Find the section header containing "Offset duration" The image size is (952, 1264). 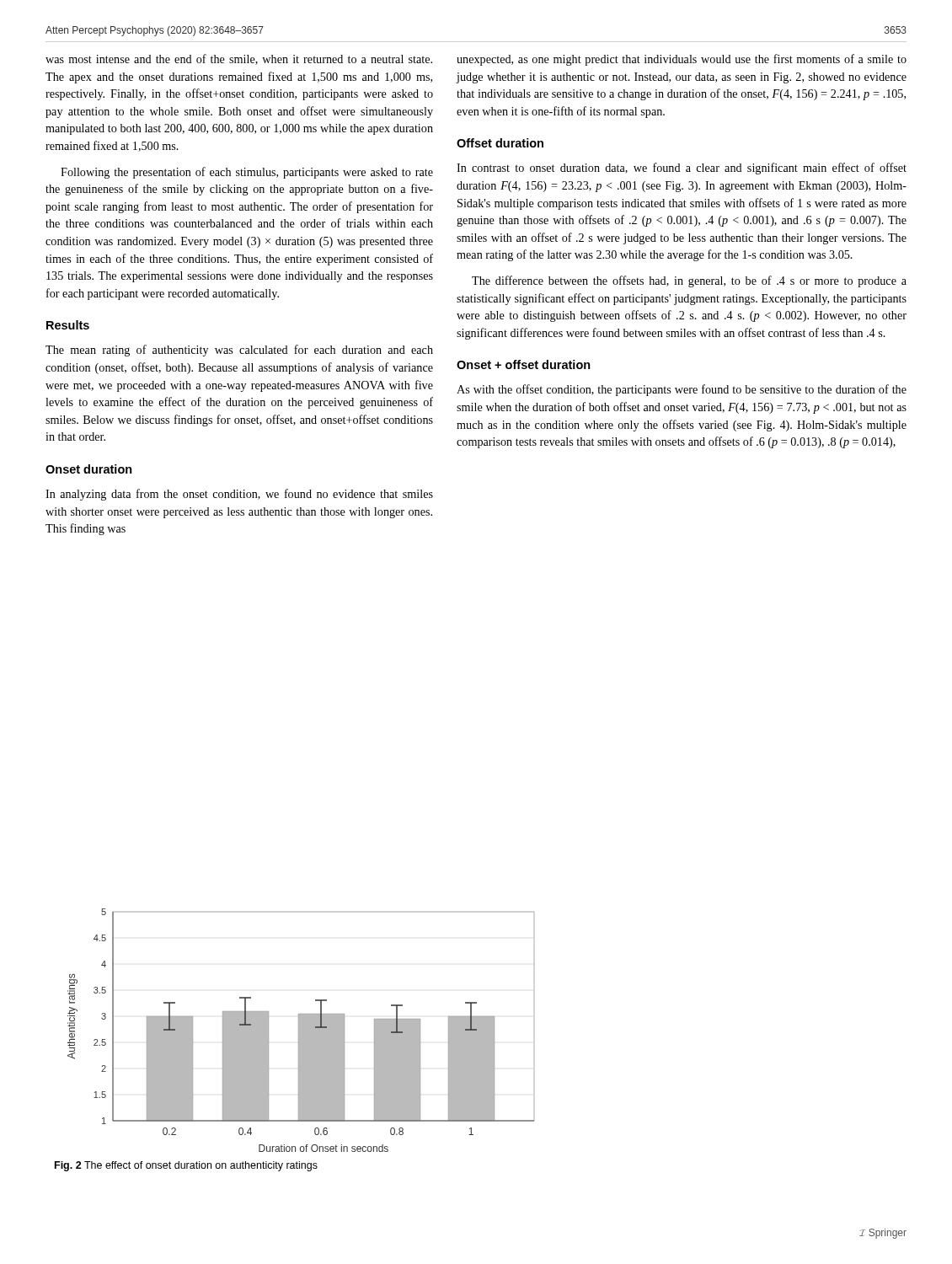(500, 144)
